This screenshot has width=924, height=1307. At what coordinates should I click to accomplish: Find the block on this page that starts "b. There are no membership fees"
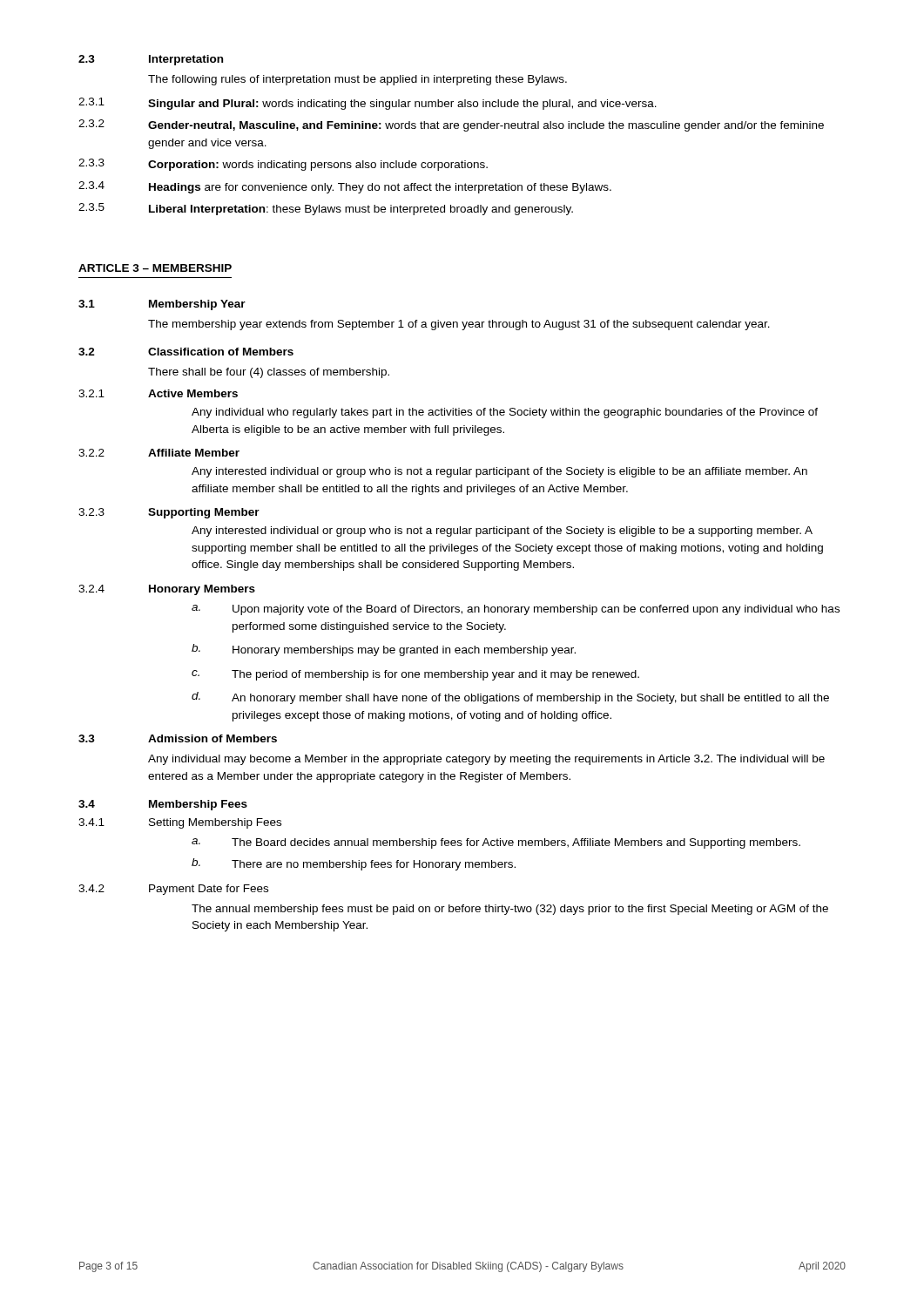(519, 864)
